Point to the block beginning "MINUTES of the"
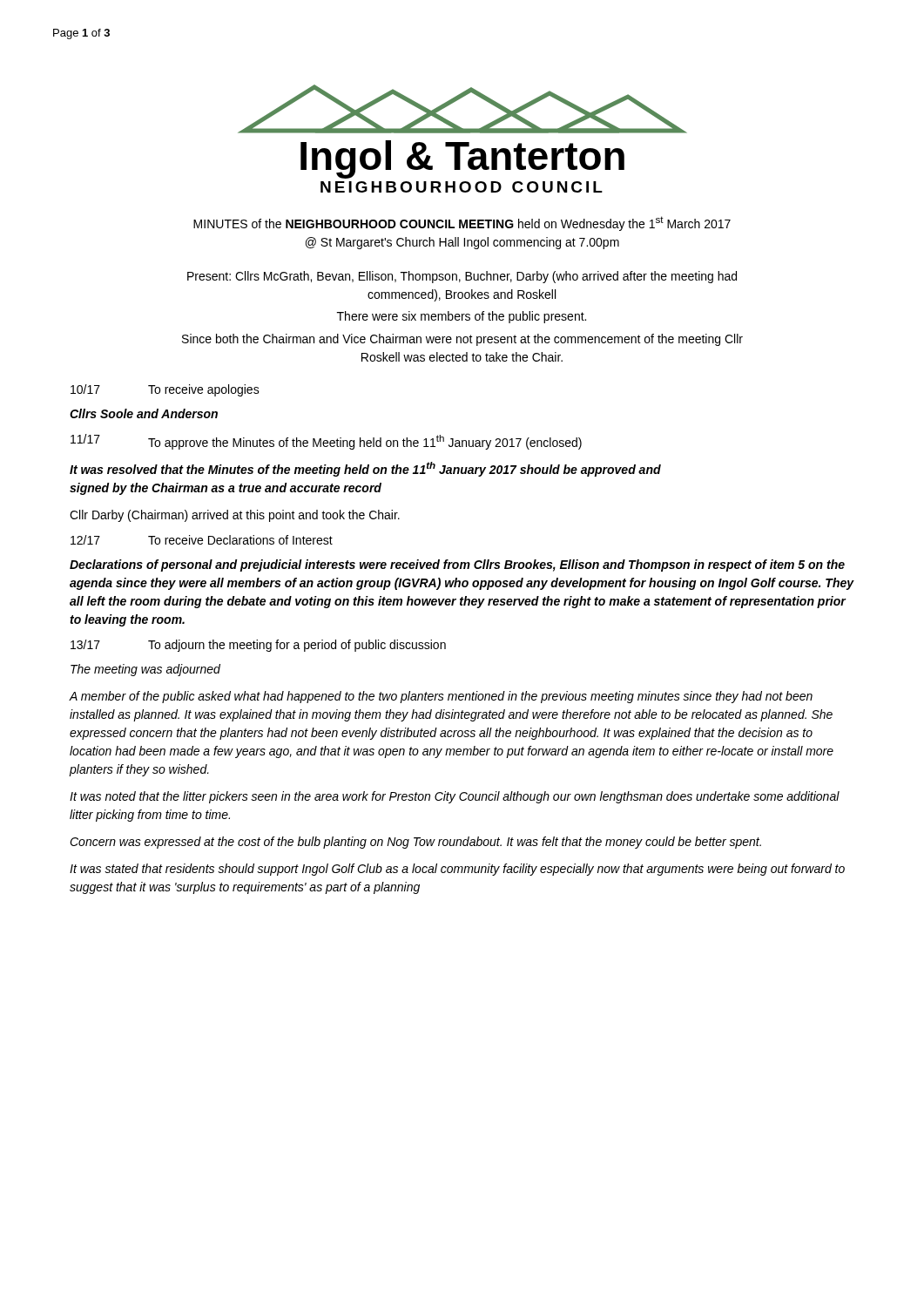The image size is (924, 1307). coord(462,231)
